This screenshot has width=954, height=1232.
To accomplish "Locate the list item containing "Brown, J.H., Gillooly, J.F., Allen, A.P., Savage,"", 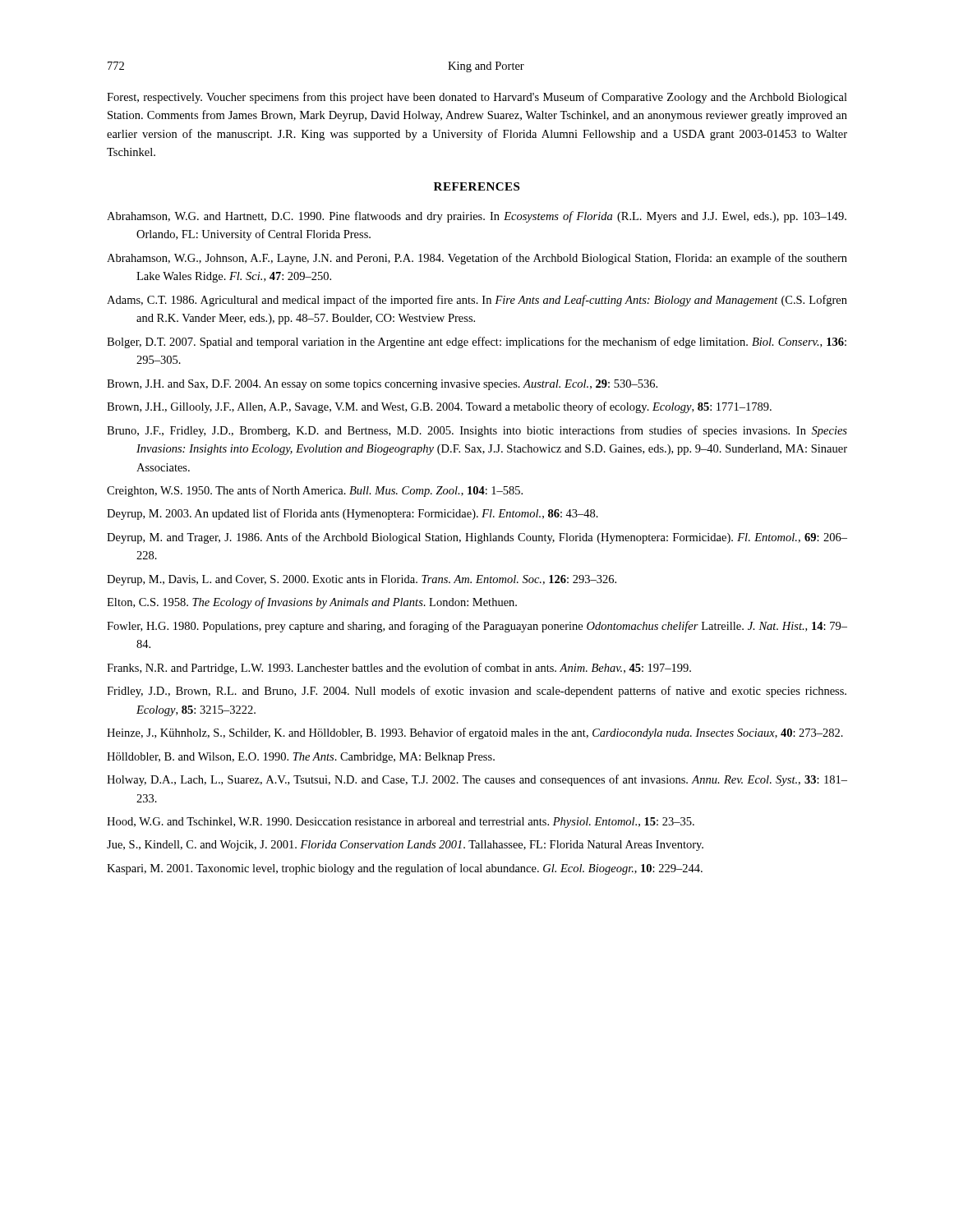I will point(440,407).
